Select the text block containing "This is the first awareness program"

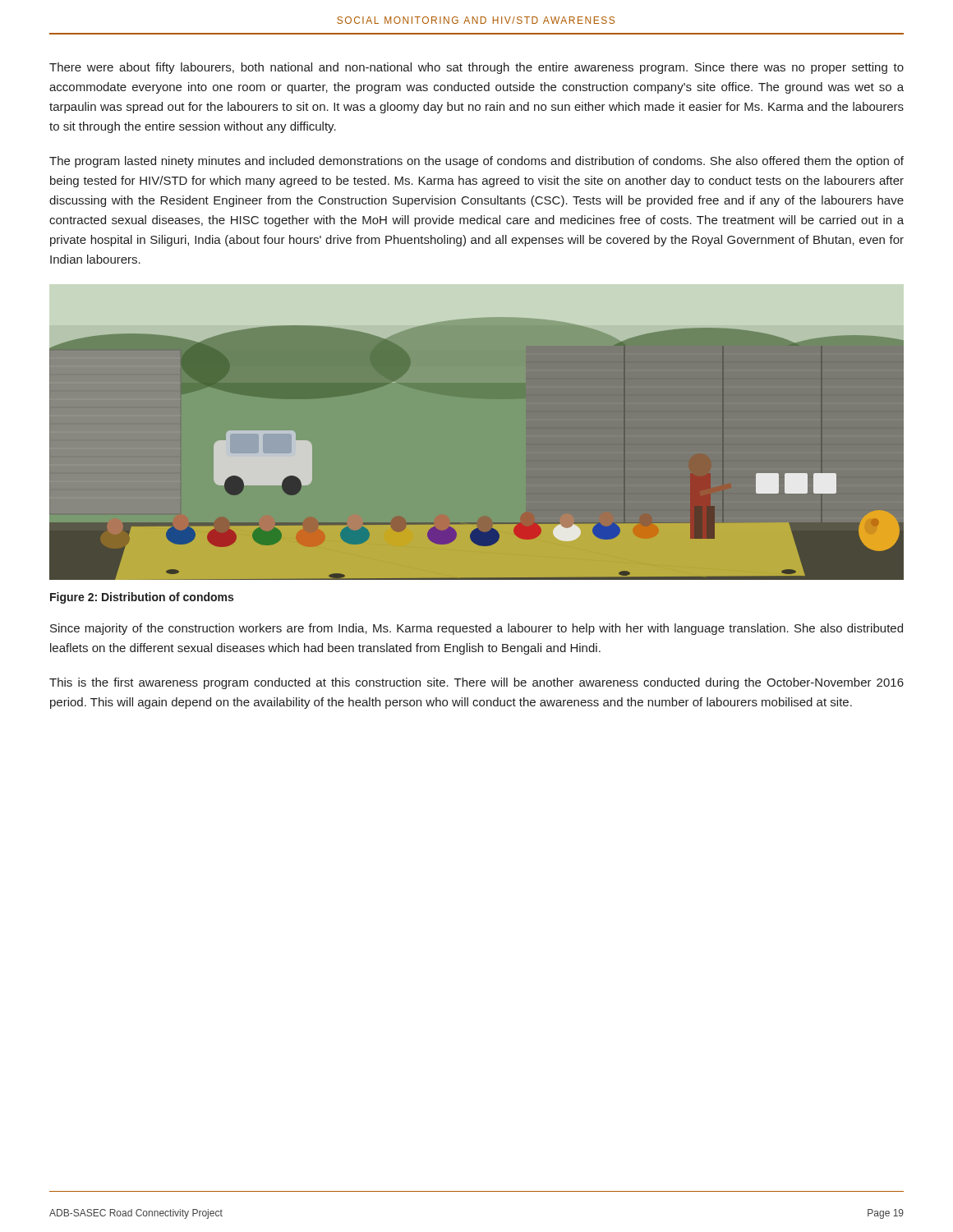pos(476,692)
